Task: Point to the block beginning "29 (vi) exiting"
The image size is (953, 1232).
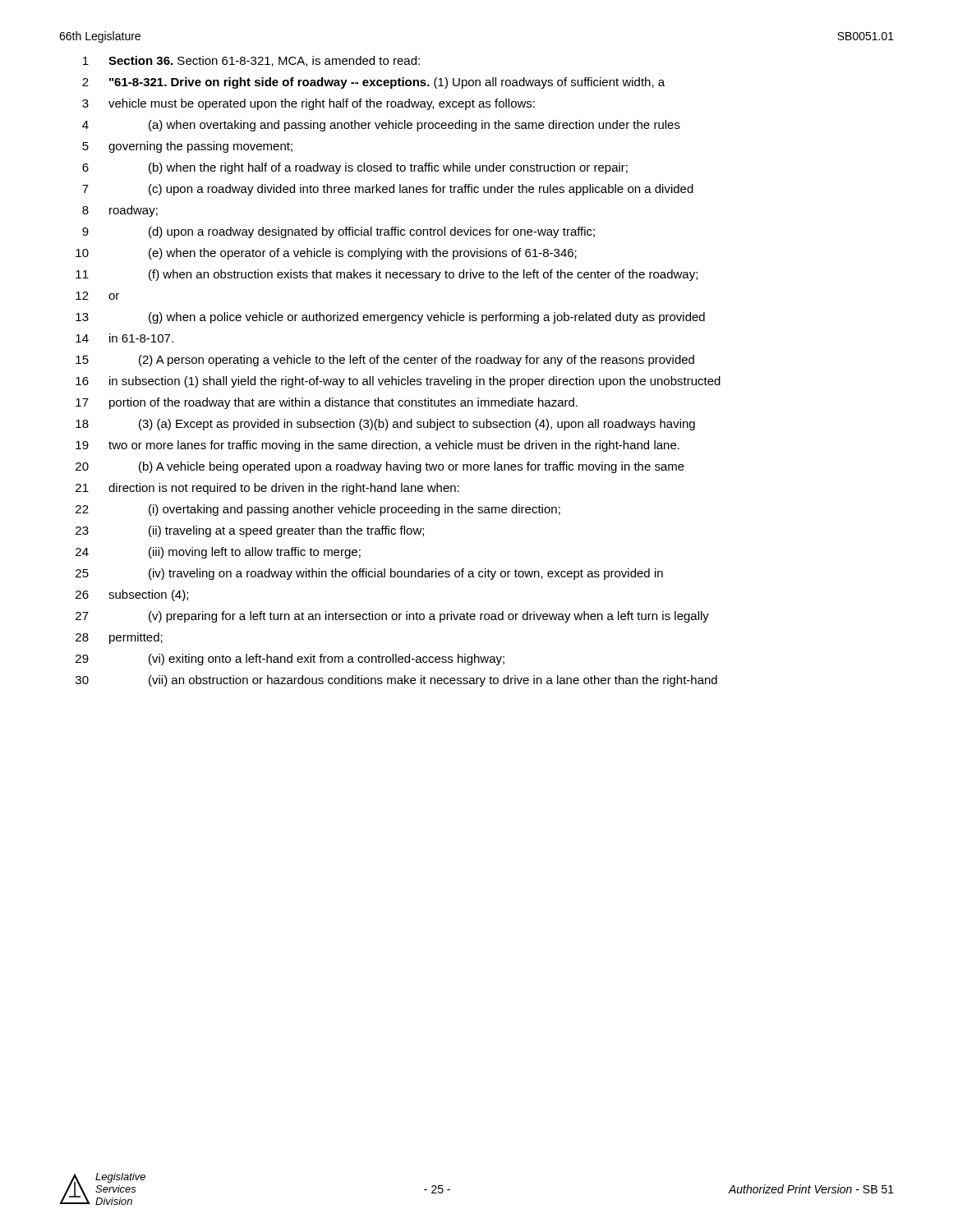Action: coord(476,659)
